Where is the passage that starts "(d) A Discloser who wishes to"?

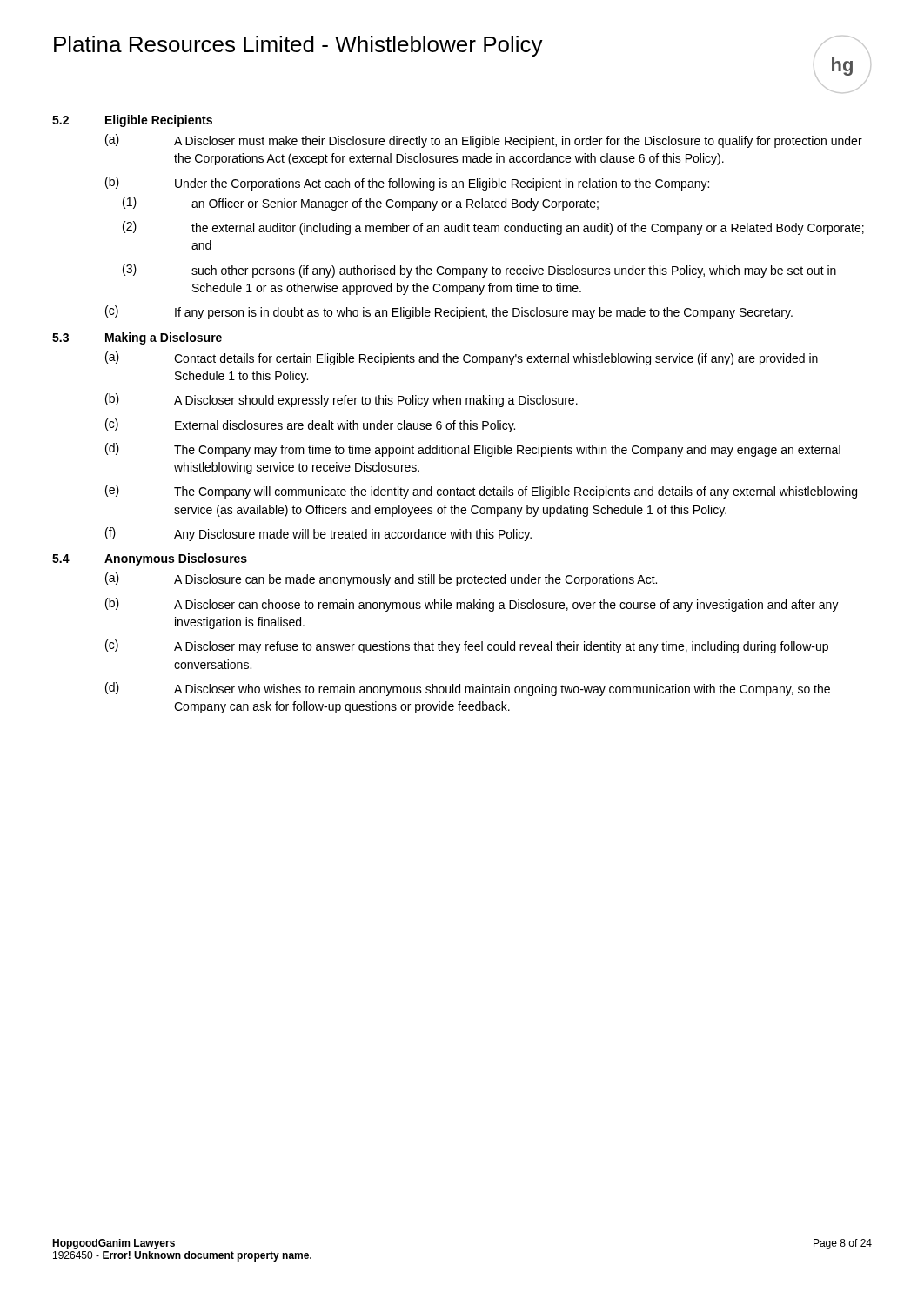click(462, 698)
